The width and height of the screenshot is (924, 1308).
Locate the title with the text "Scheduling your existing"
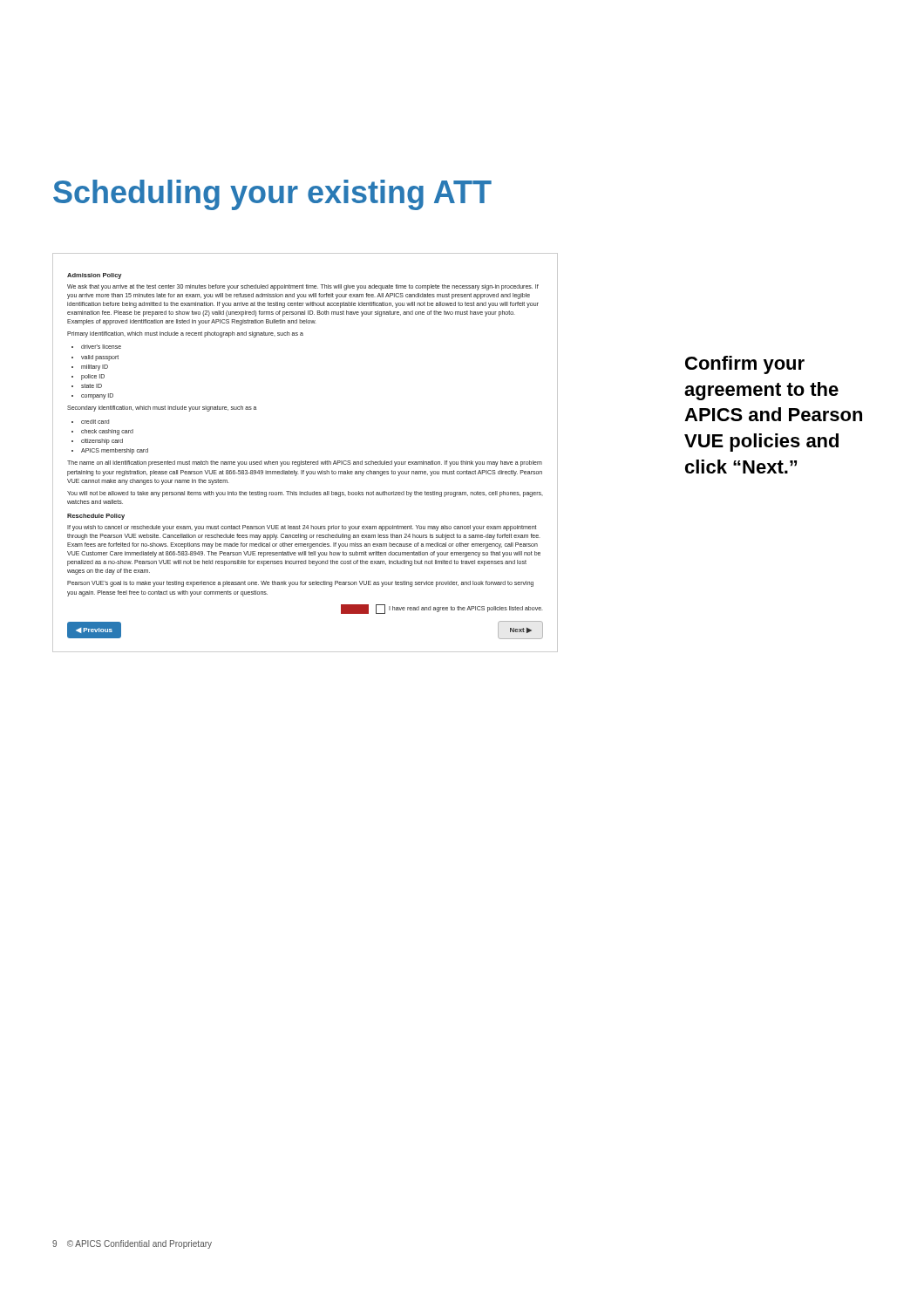(357, 193)
